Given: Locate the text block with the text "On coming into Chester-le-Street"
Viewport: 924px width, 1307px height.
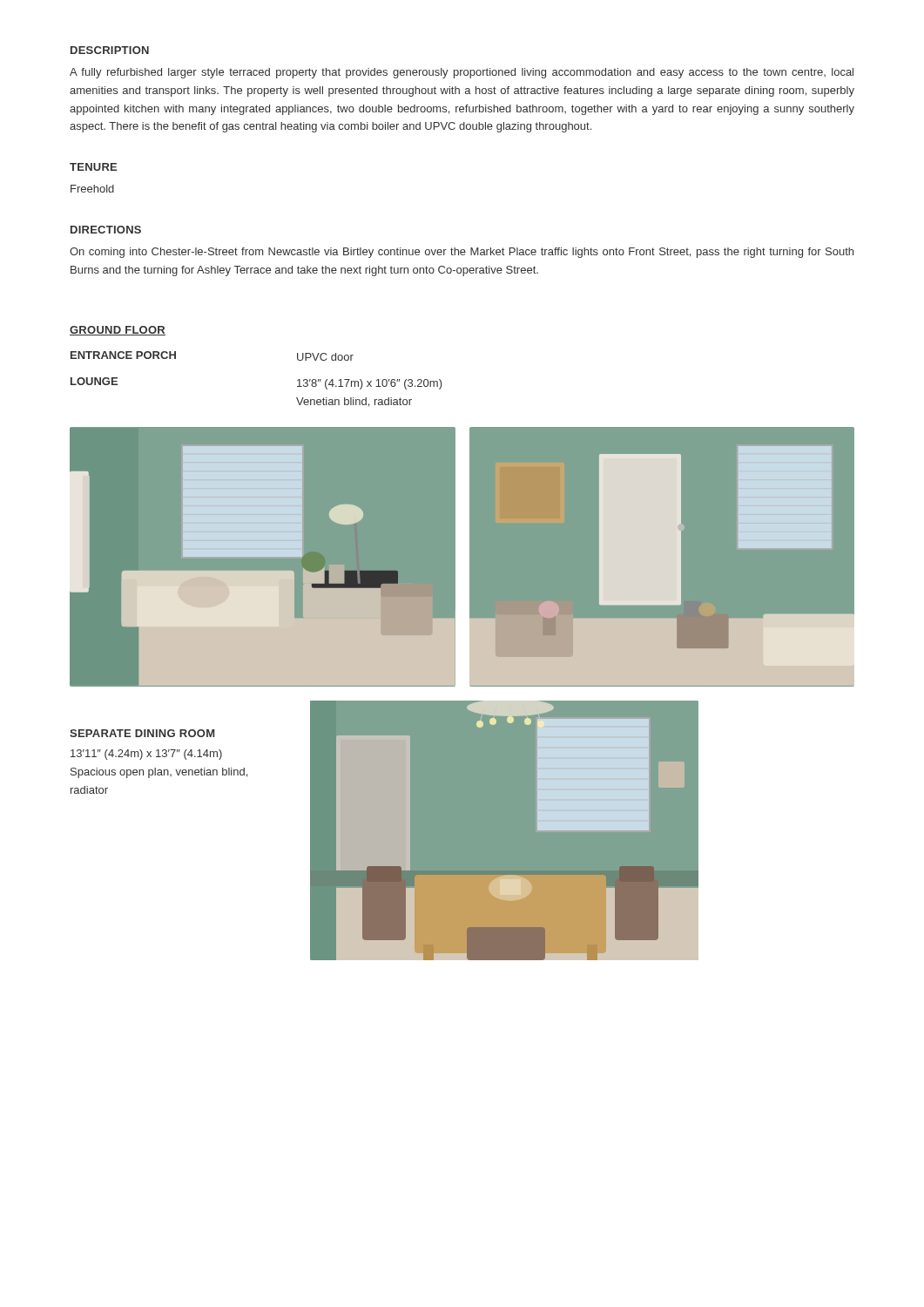Looking at the screenshot, I should (x=462, y=260).
